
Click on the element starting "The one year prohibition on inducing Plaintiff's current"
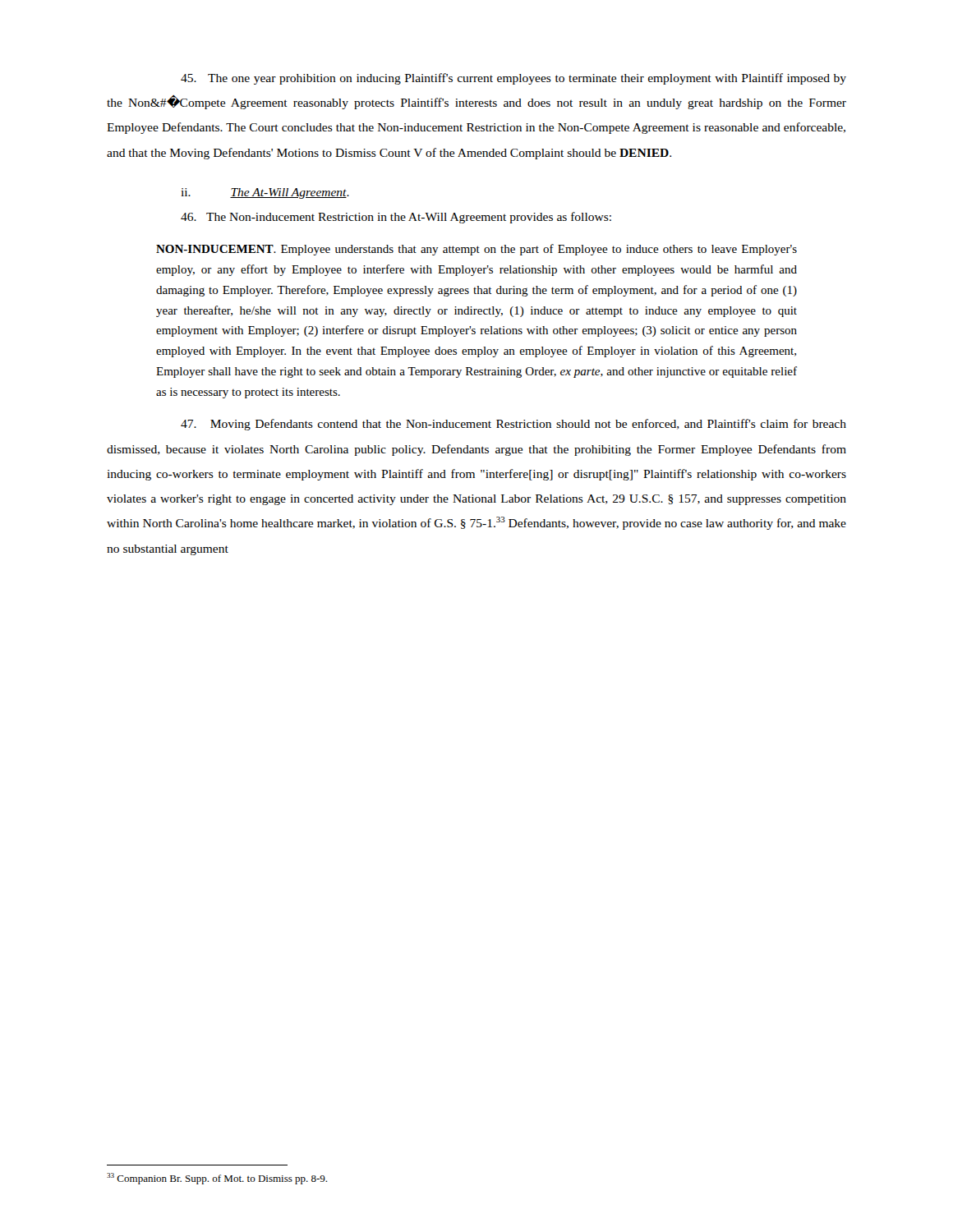click(476, 115)
